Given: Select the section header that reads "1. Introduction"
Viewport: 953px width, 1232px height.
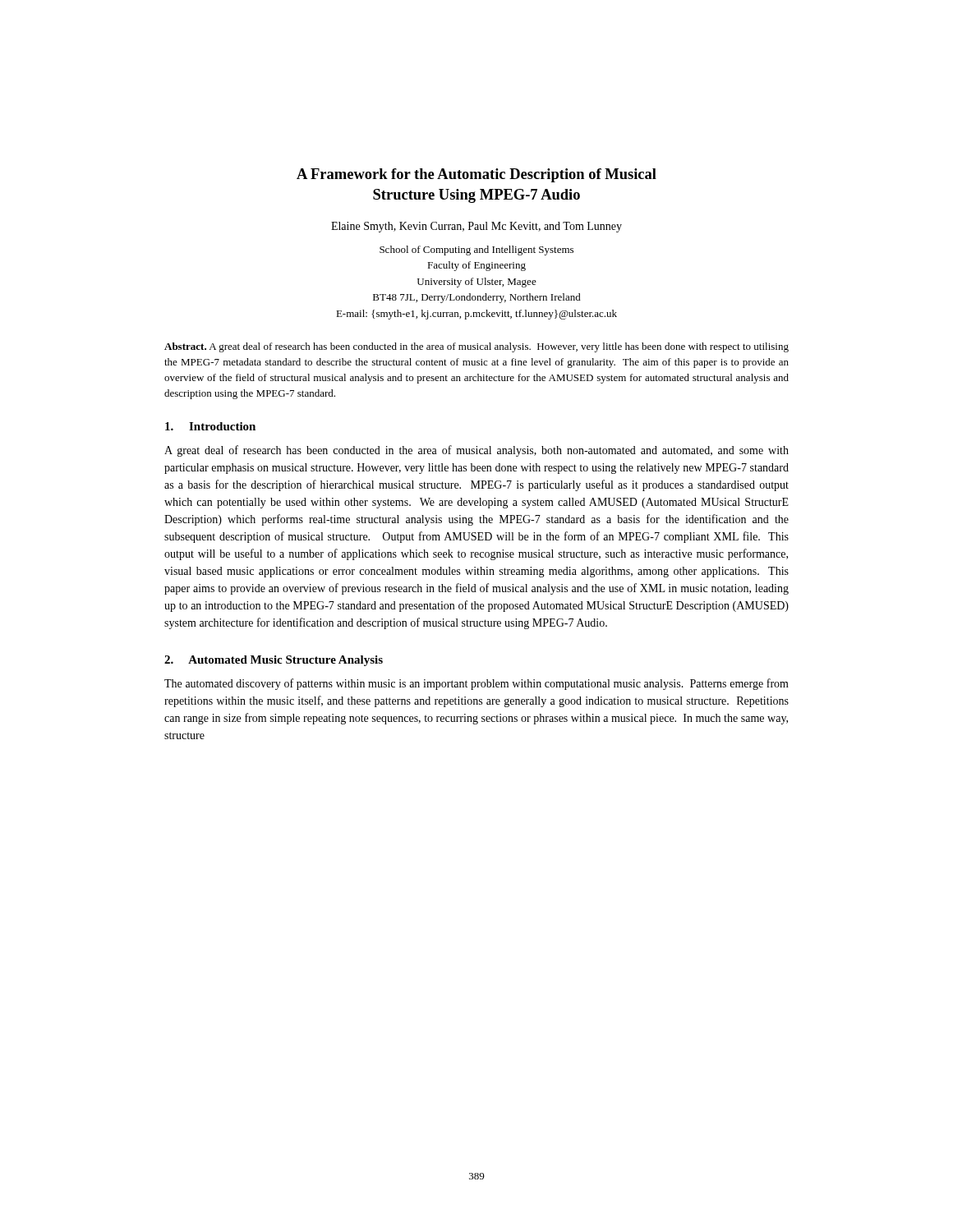Looking at the screenshot, I should 210,426.
